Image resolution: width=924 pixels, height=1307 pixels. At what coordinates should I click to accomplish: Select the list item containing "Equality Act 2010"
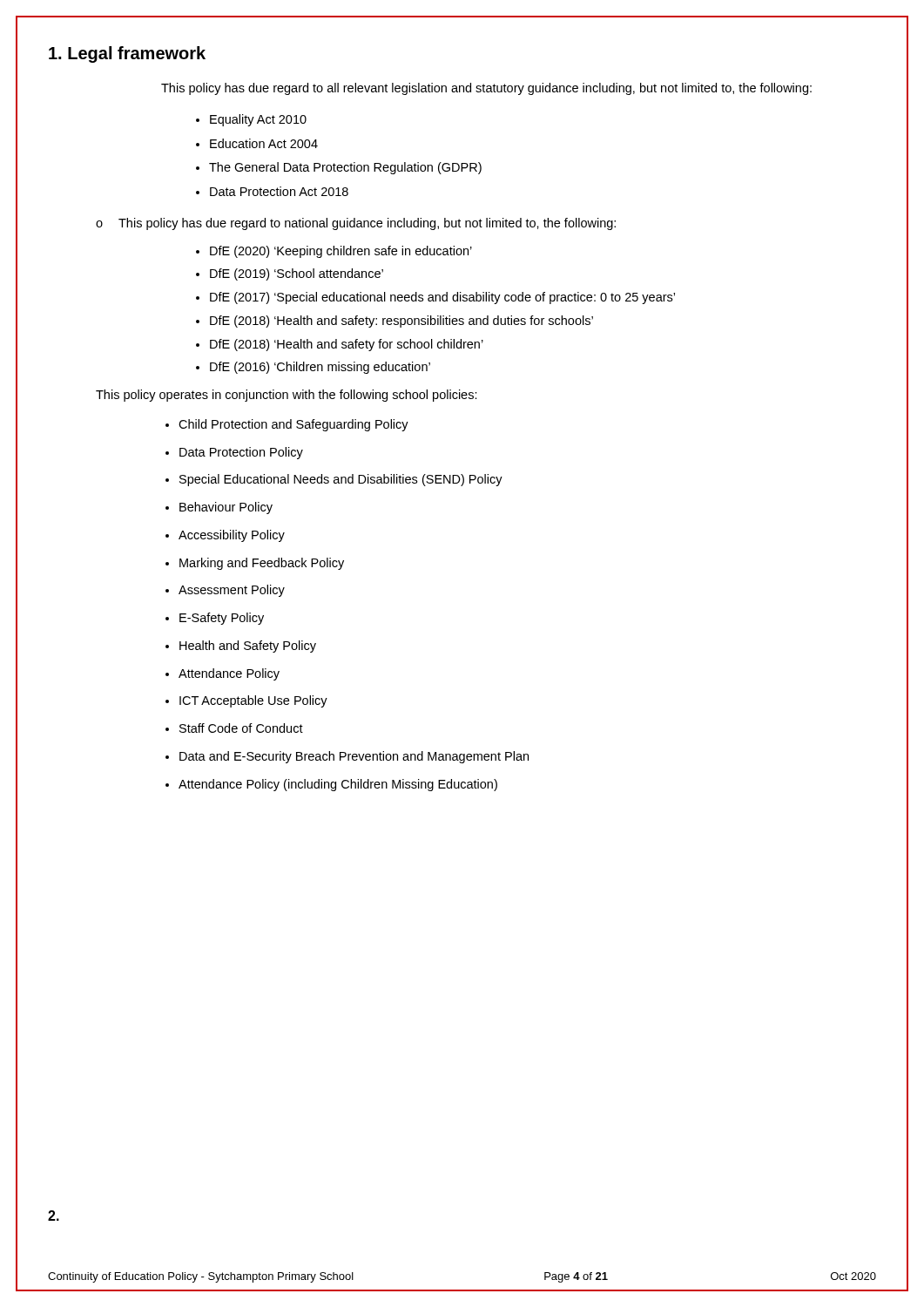pos(251,120)
